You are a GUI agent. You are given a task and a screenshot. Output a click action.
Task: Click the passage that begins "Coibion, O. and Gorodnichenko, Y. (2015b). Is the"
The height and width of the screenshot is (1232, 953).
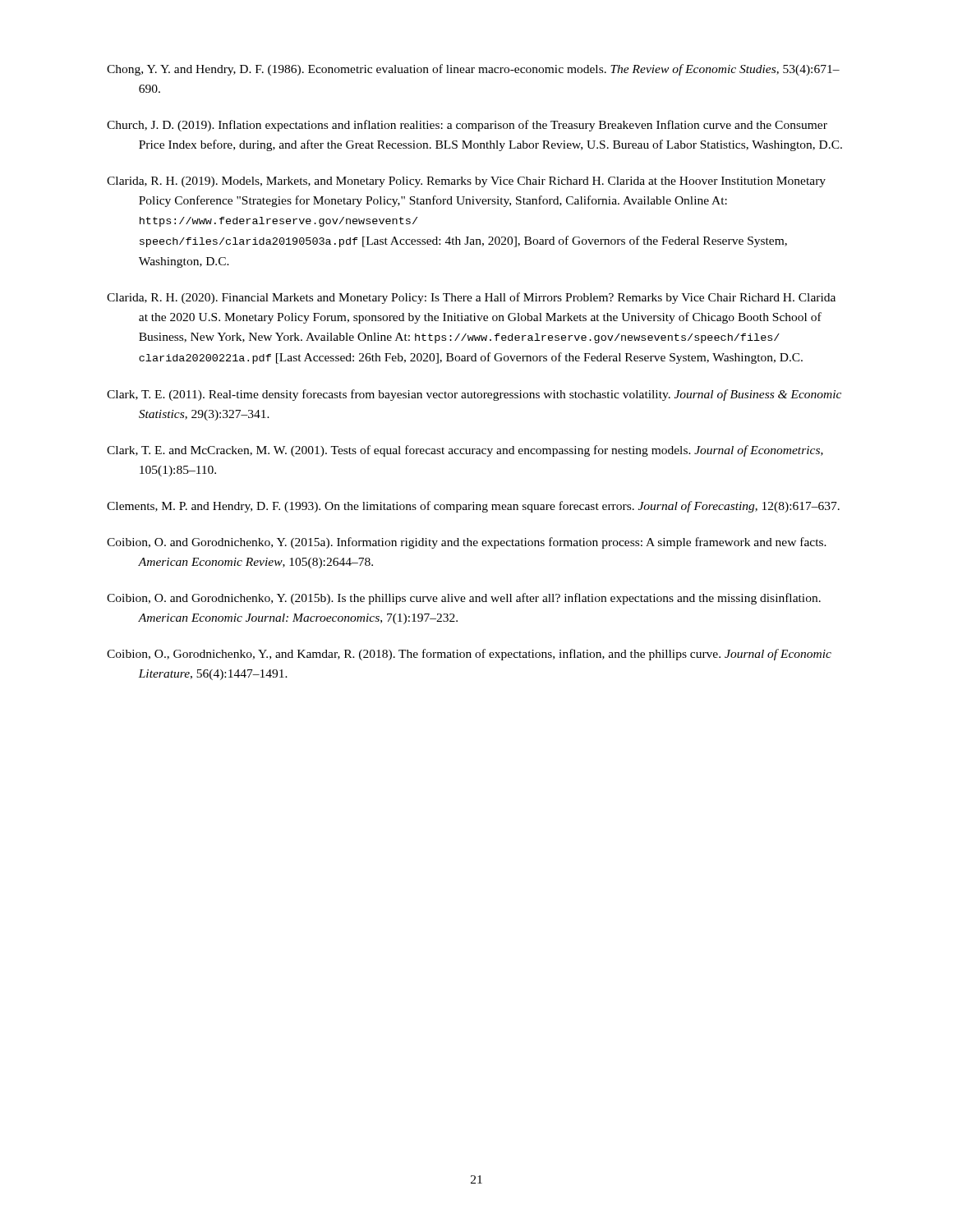(x=476, y=608)
